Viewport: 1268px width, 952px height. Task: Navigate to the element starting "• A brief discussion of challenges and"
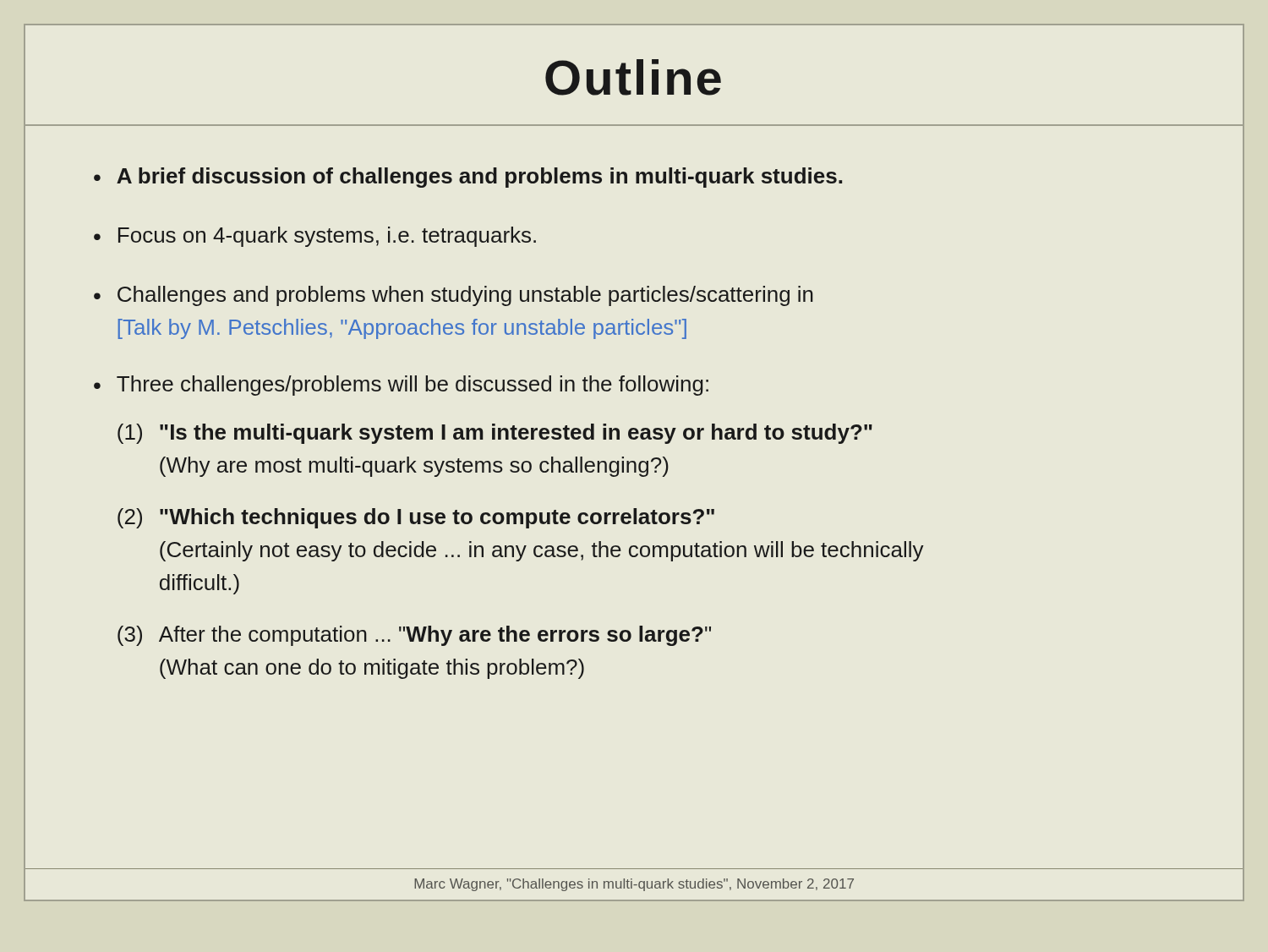click(634, 178)
